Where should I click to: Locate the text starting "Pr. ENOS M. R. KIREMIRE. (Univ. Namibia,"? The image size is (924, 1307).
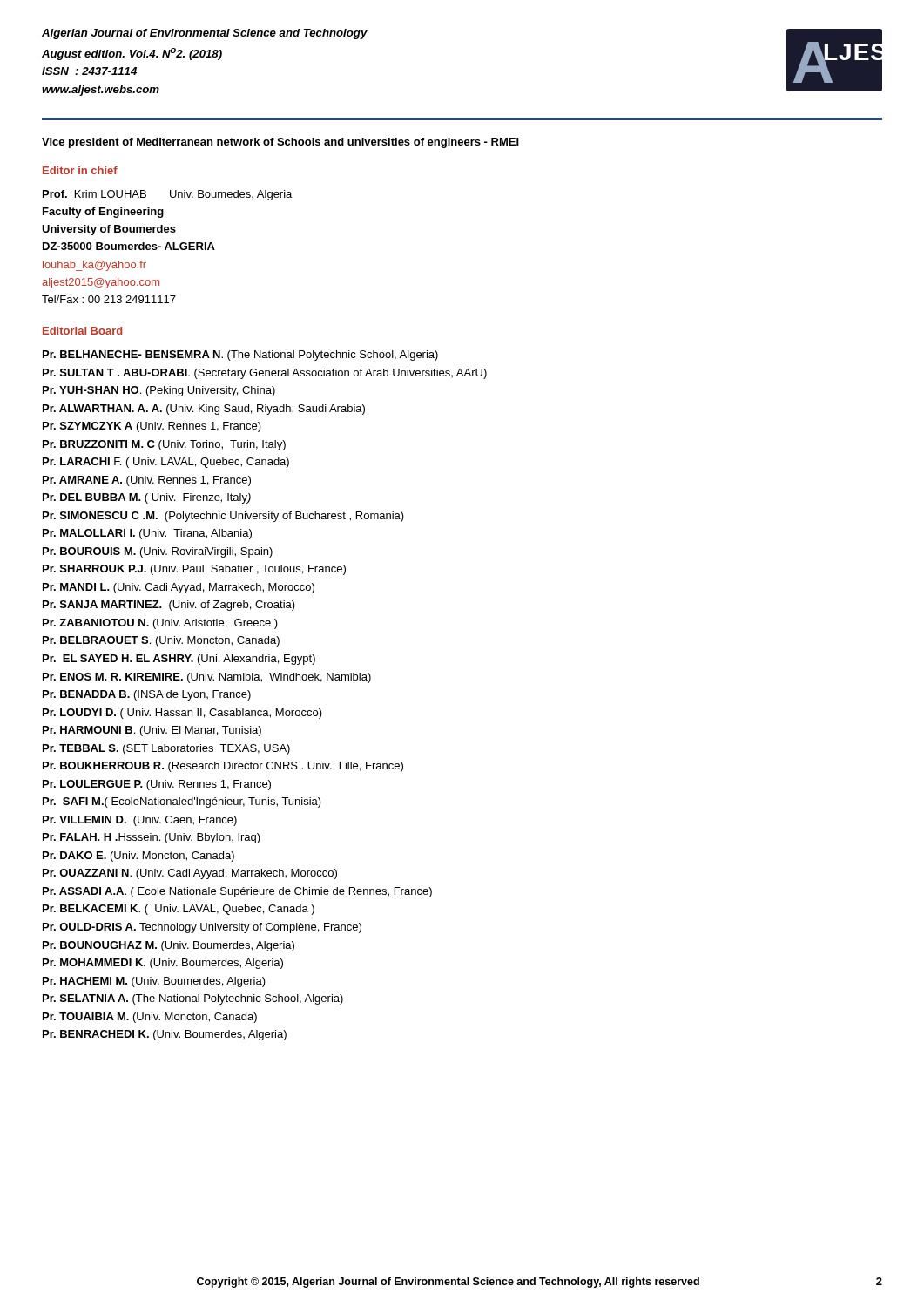[x=207, y=678]
